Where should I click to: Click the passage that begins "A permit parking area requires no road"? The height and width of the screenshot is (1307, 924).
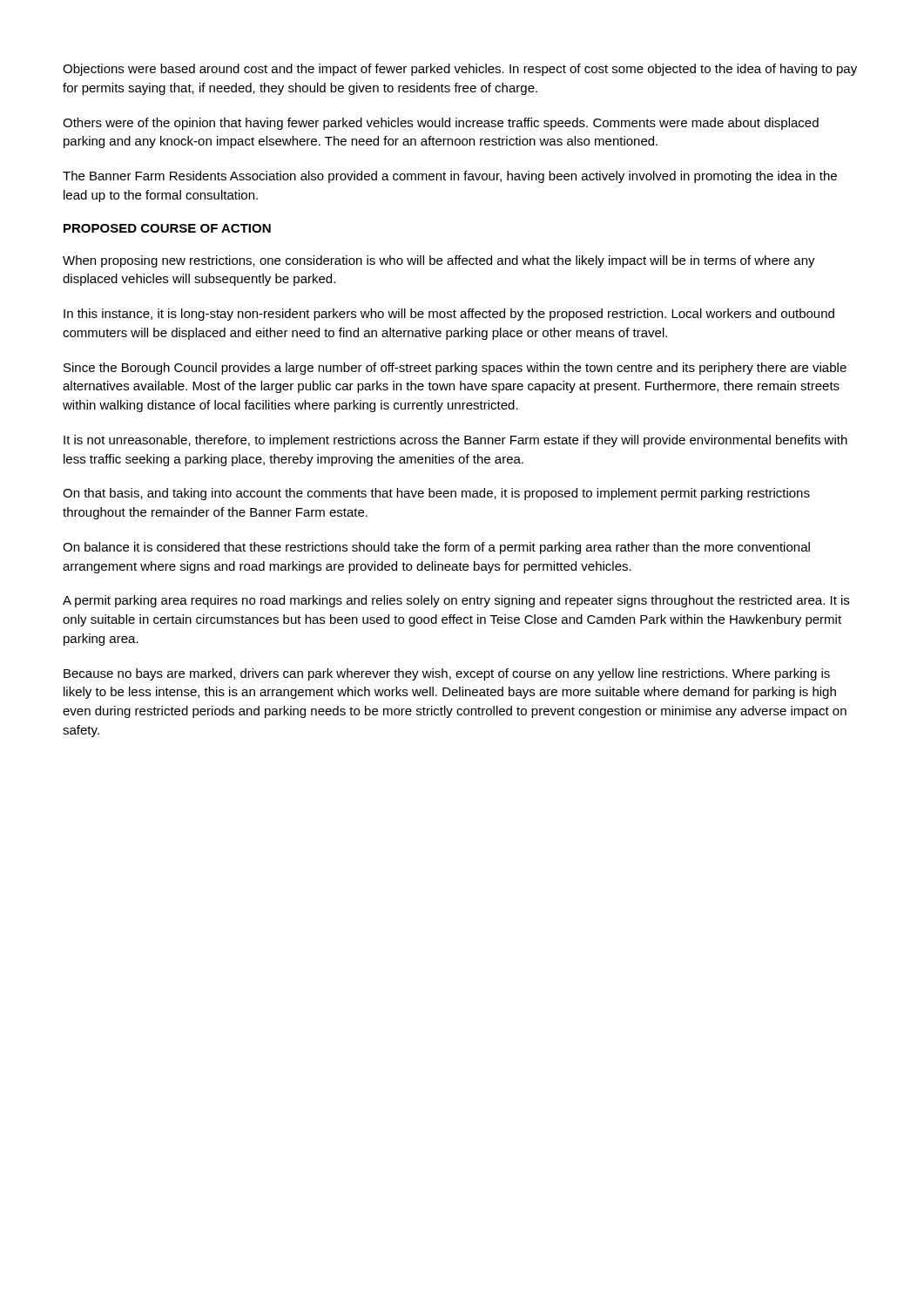(456, 619)
